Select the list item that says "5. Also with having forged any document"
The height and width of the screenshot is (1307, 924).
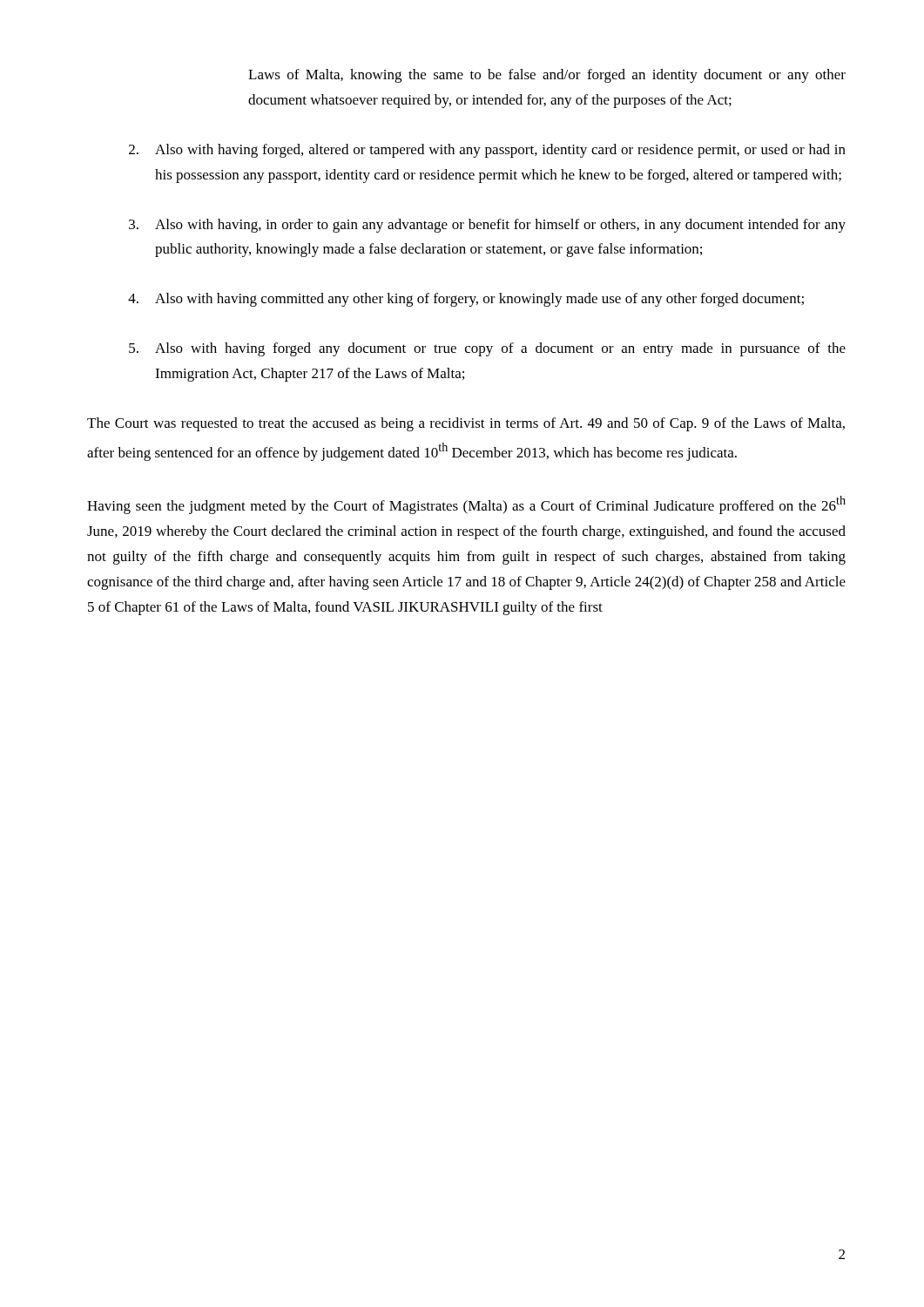coord(466,362)
